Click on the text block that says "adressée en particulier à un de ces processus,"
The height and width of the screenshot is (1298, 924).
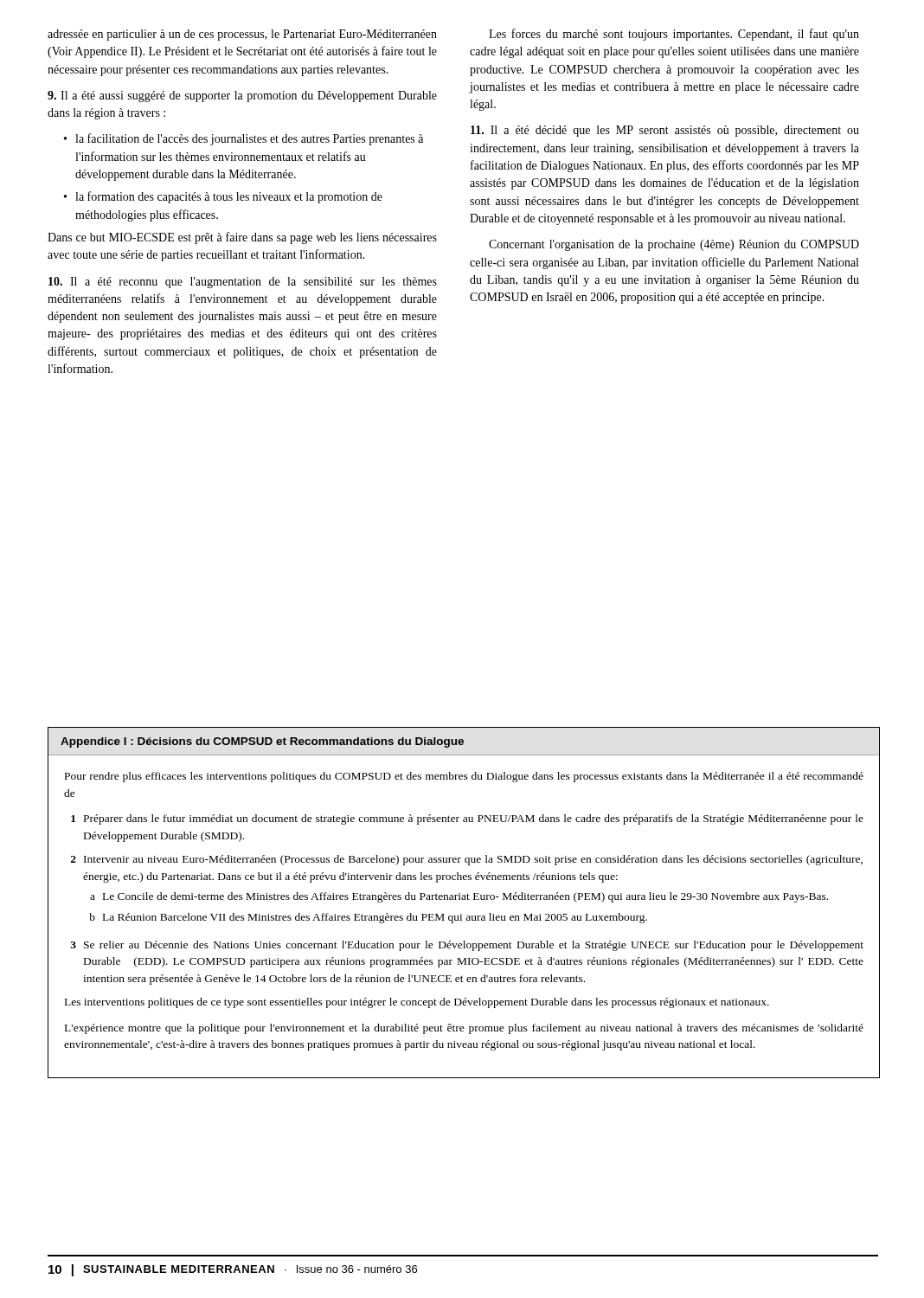242,52
